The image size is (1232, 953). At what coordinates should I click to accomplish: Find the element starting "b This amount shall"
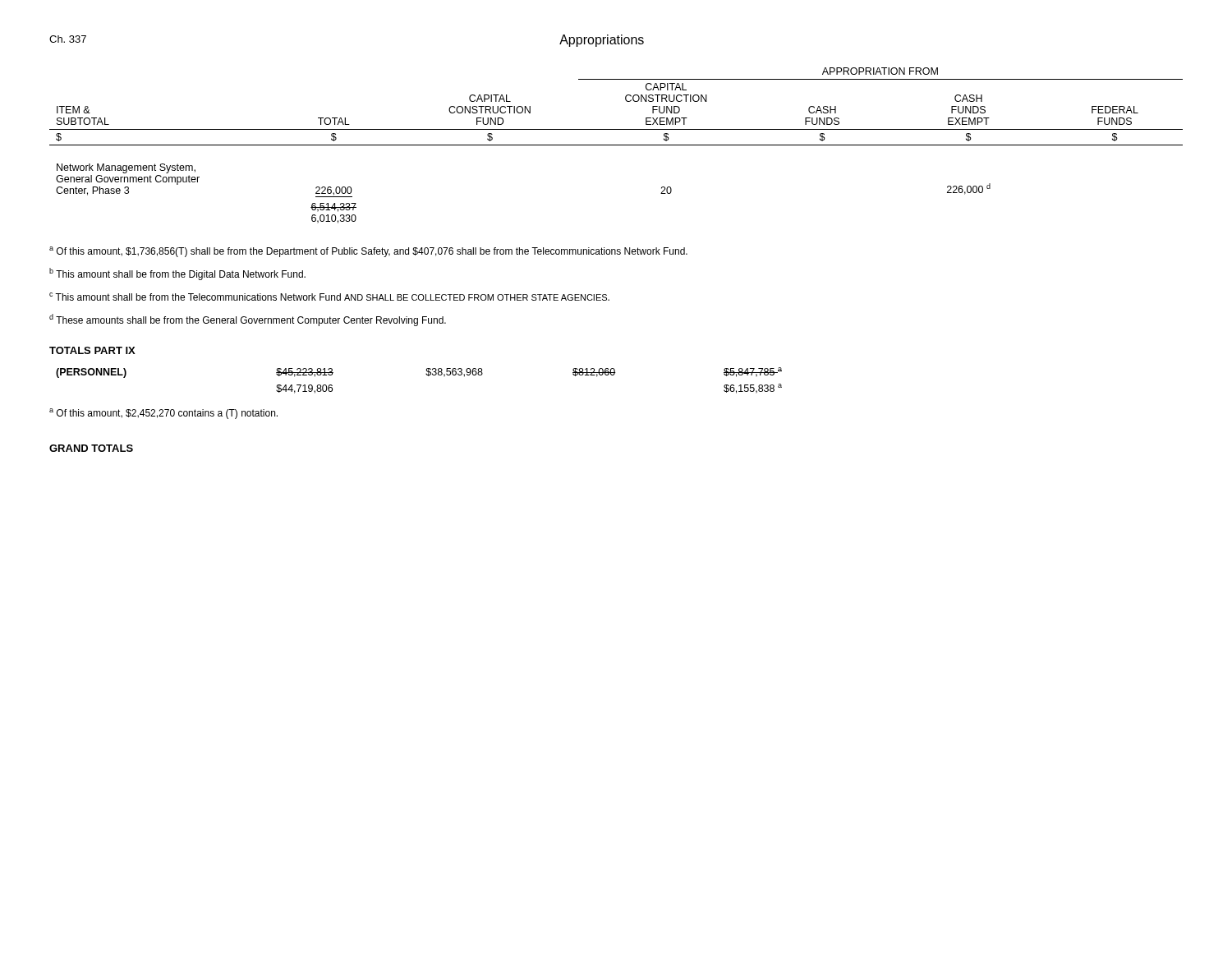point(177,274)
